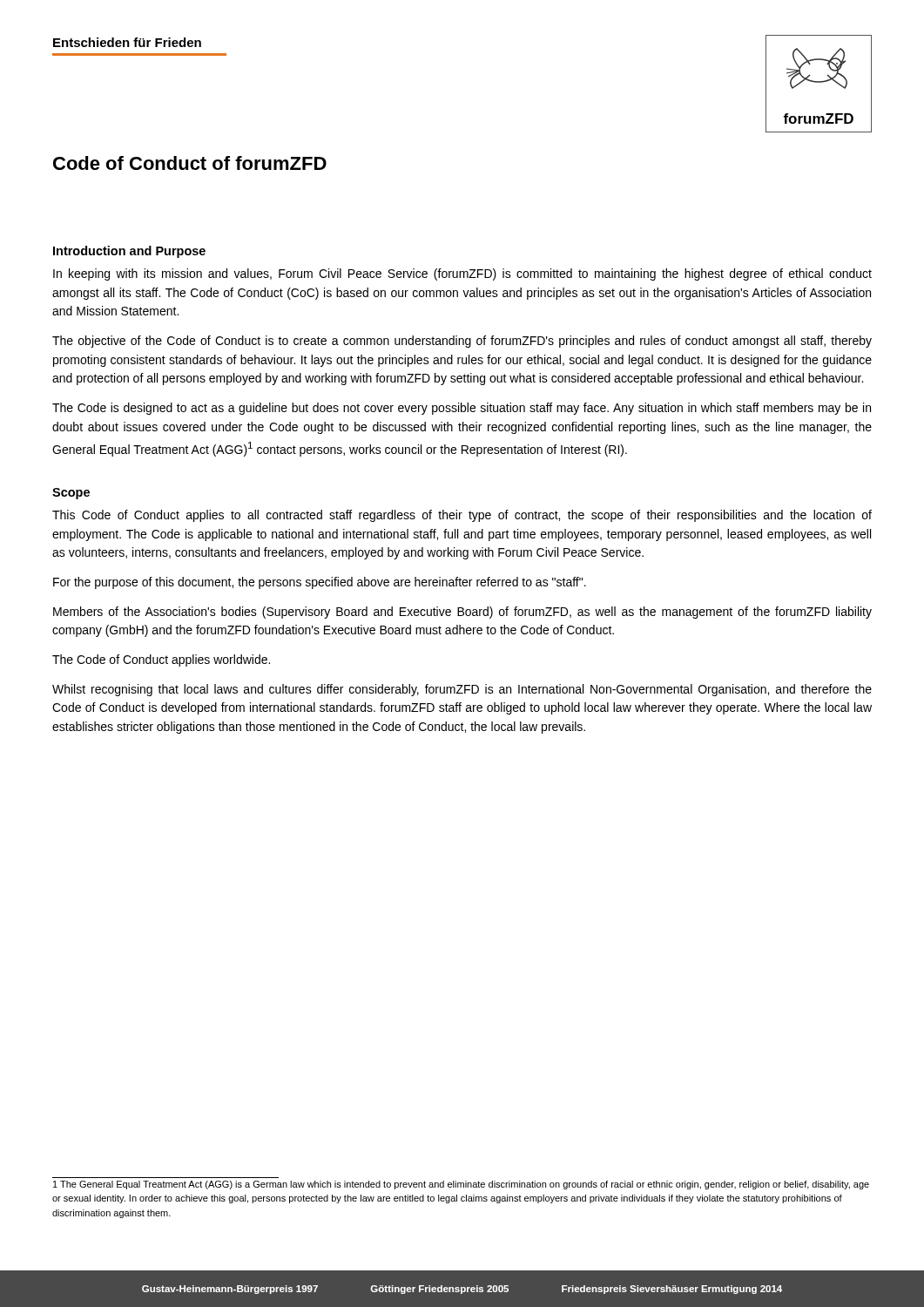This screenshot has height=1307, width=924.
Task: Where is the passage that starts "The objective of the Code of Conduct is"?
Action: (462, 360)
